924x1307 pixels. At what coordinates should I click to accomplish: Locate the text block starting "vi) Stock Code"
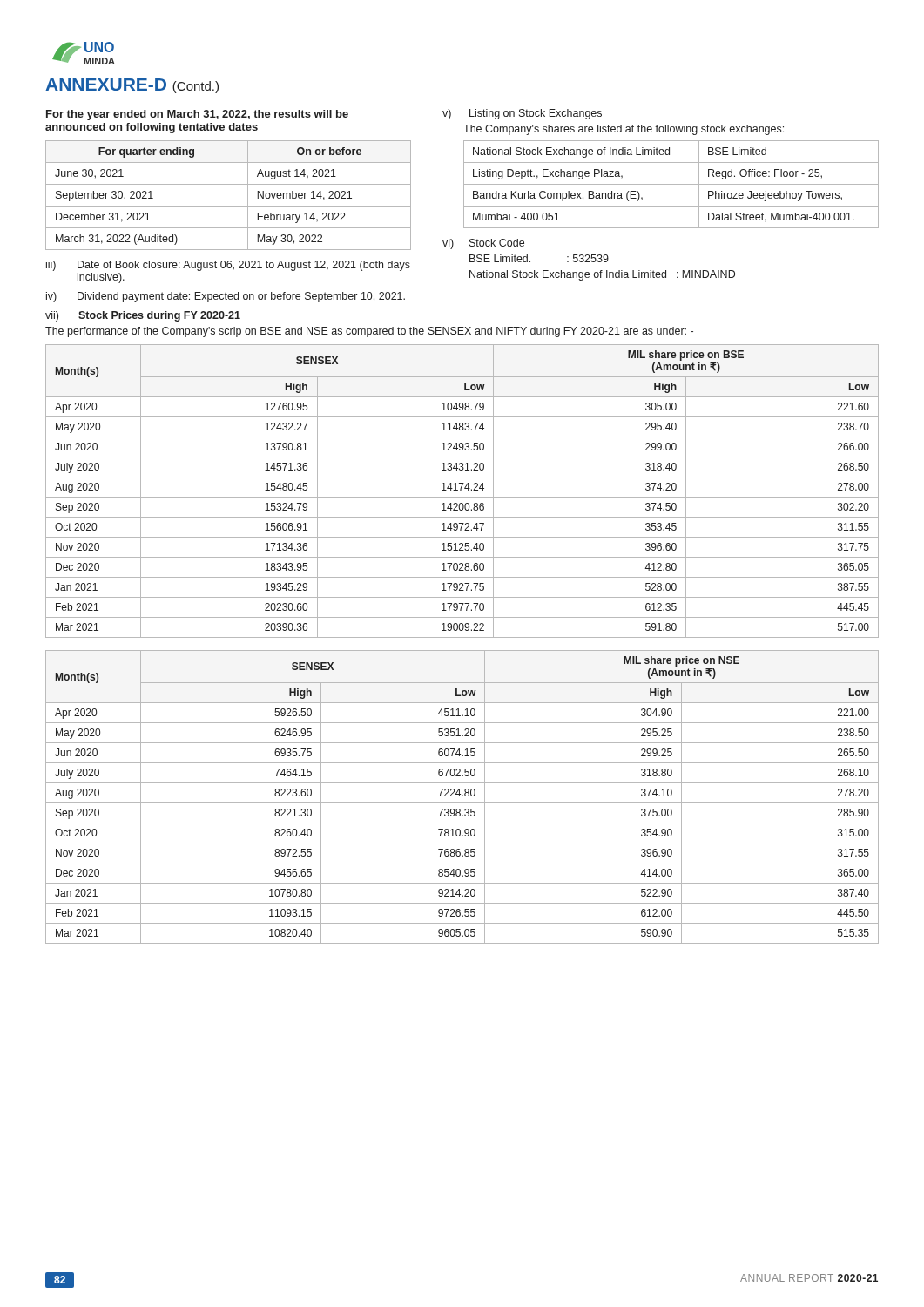click(x=484, y=243)
